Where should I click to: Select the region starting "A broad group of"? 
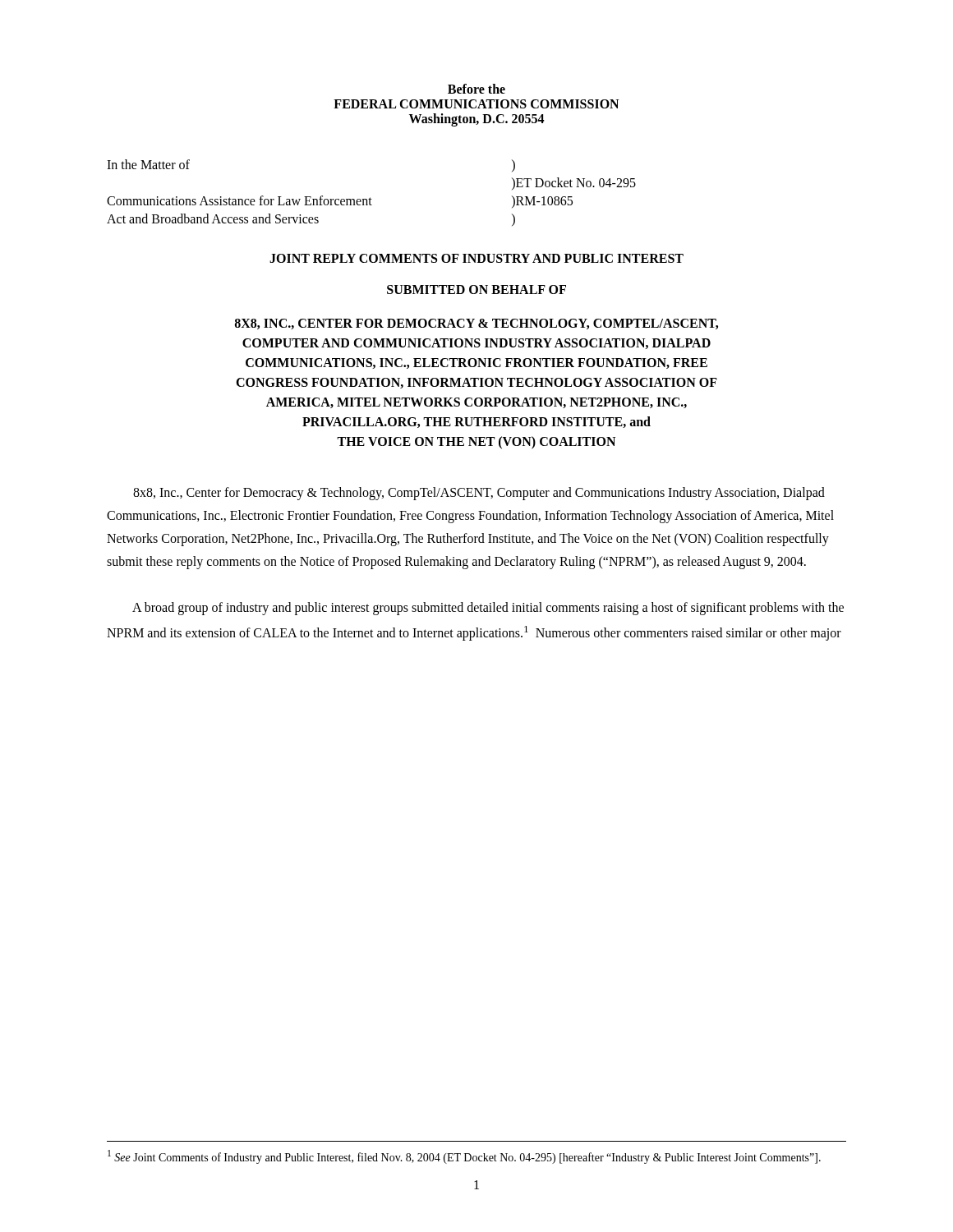(476, 620)
